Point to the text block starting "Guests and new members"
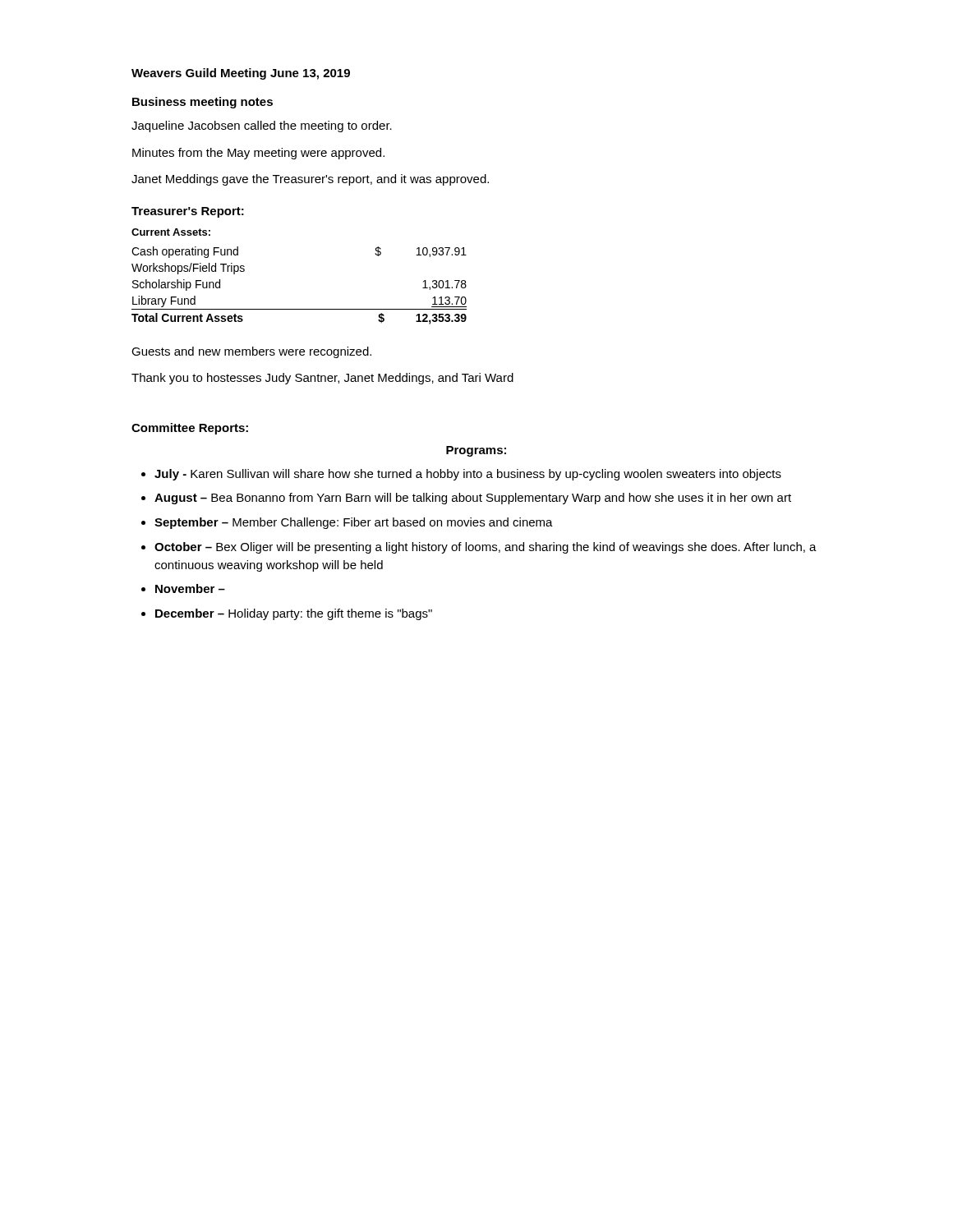Screen dimensions: 1232x953 pyautogui.click(x=252, y=351)
